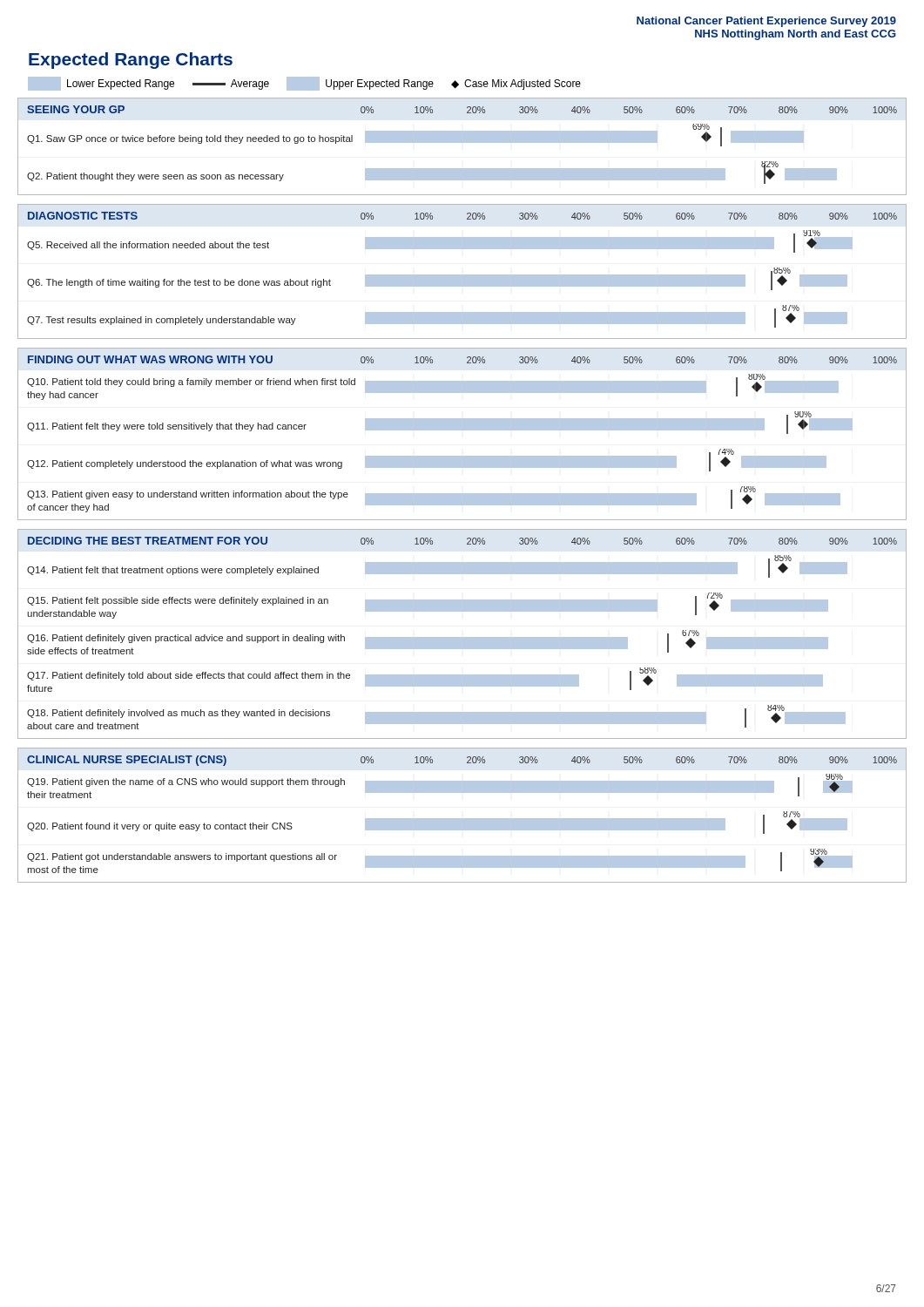Image resolution: width=924 pixels, height=1307 pixels.
Task: Select the passage starting "Q16. Patient definitely given practical"
Action: 186,644
